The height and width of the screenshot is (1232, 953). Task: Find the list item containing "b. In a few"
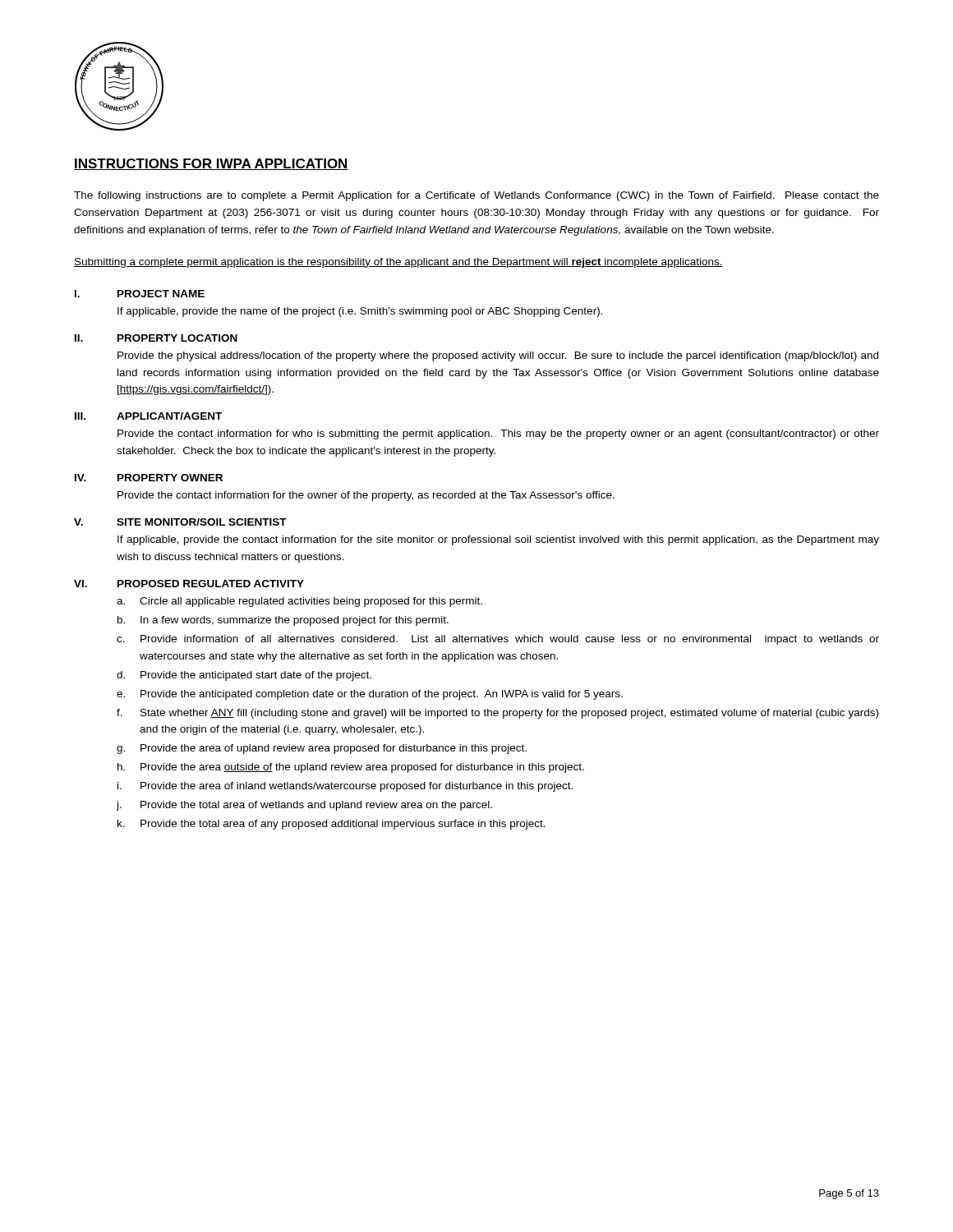click(283, 621)
